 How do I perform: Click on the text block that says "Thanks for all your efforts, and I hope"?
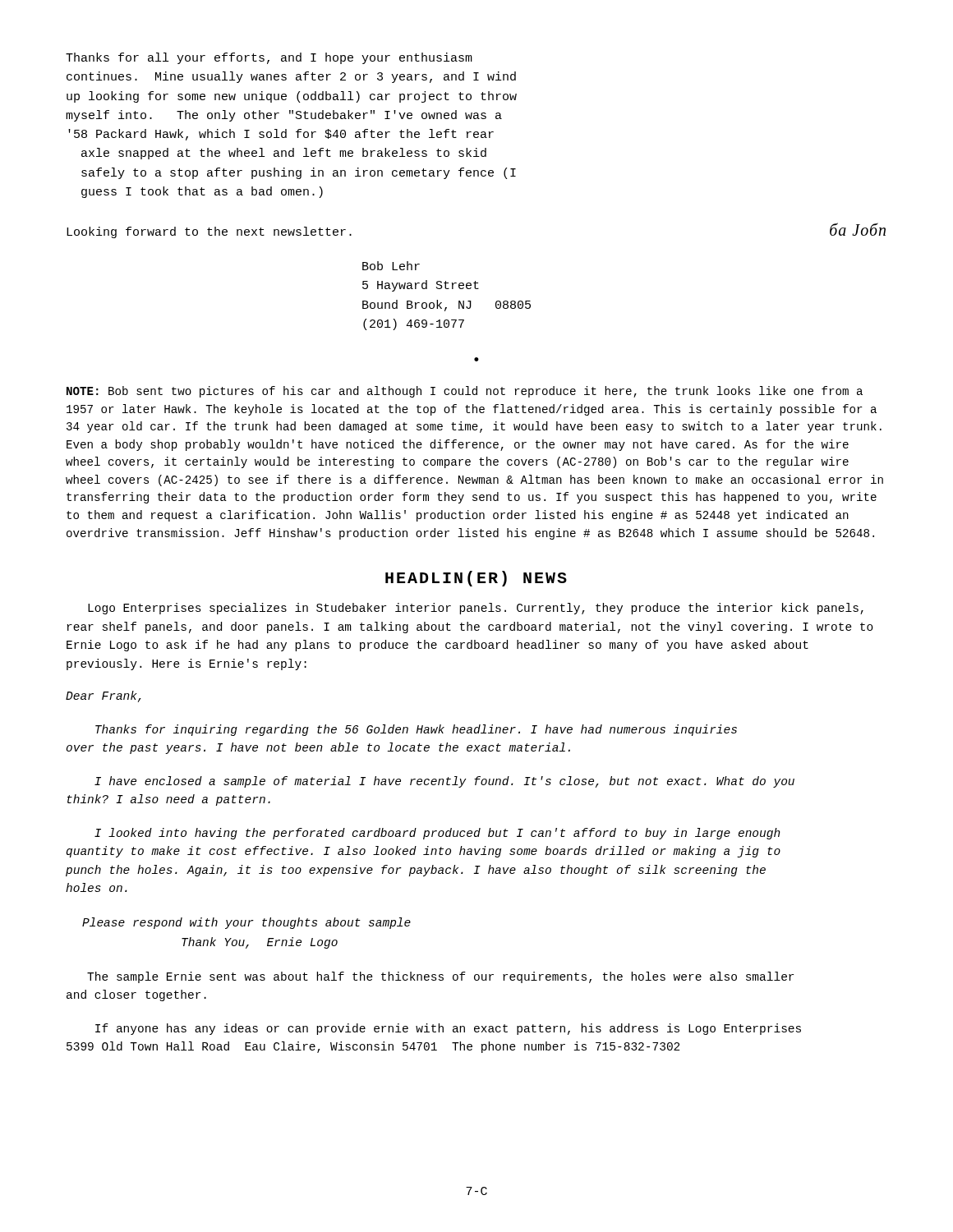click(291, 126)
